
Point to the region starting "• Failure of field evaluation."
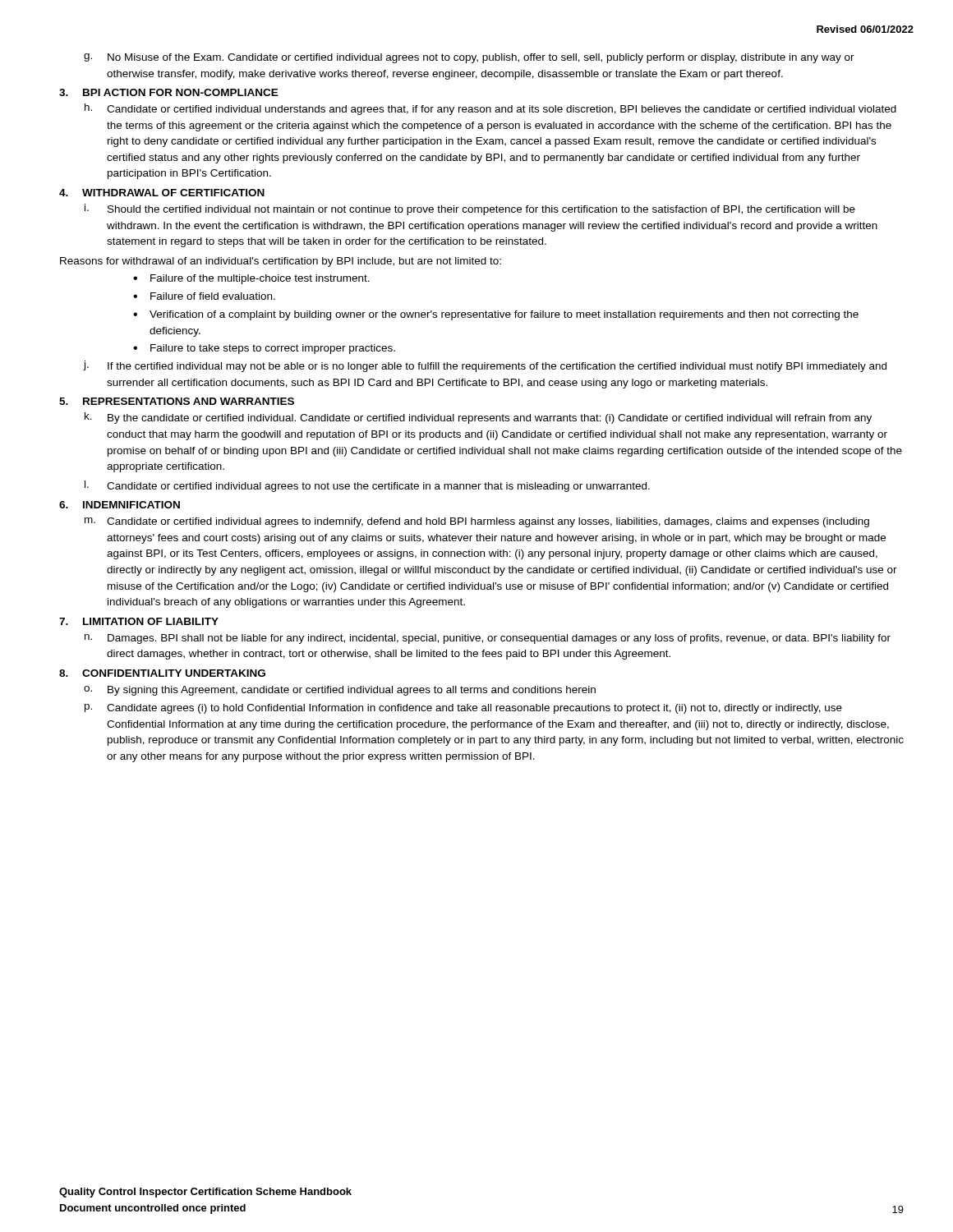(204, 296)
